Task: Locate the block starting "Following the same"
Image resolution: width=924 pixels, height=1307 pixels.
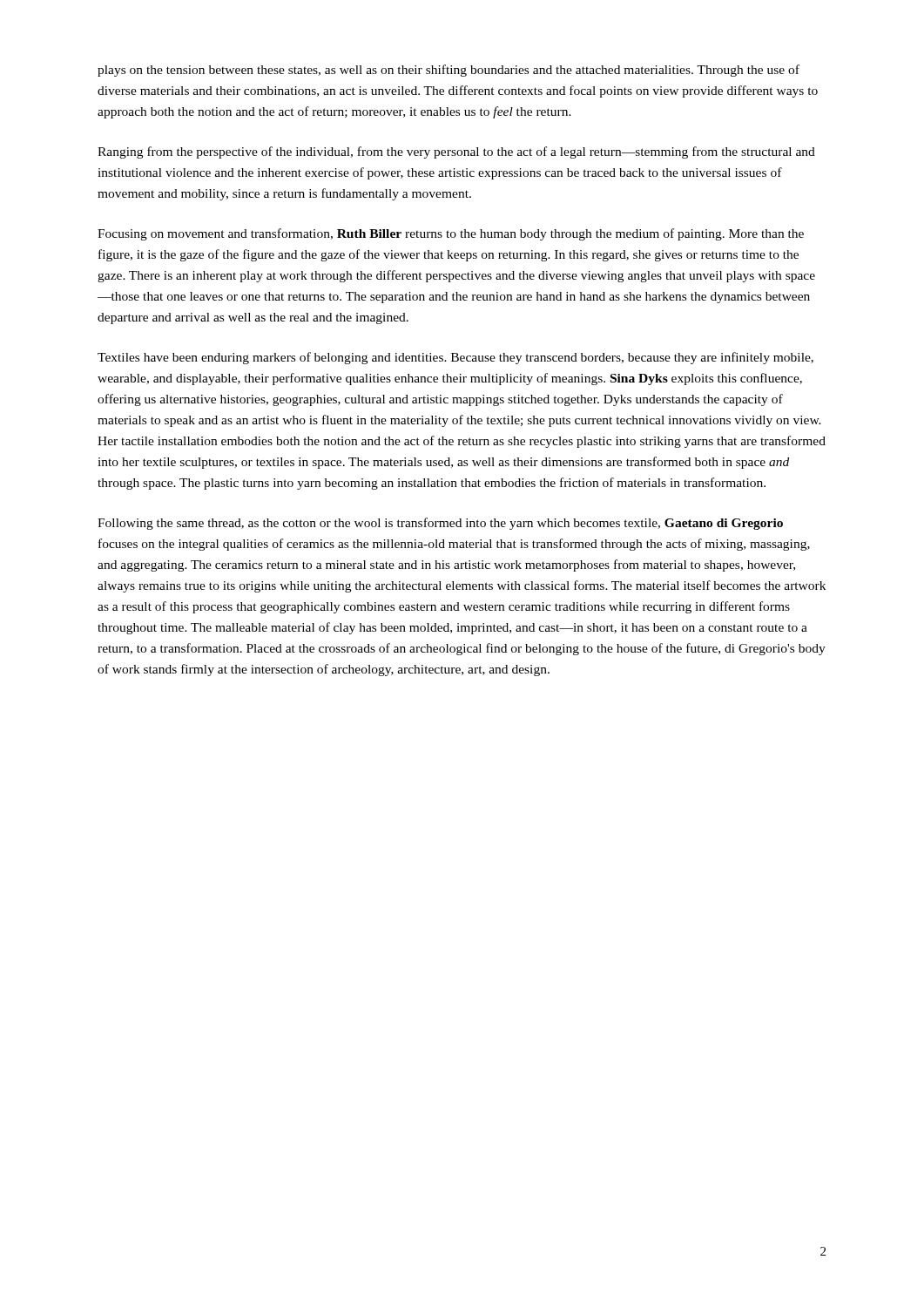Action: [462, 596]
